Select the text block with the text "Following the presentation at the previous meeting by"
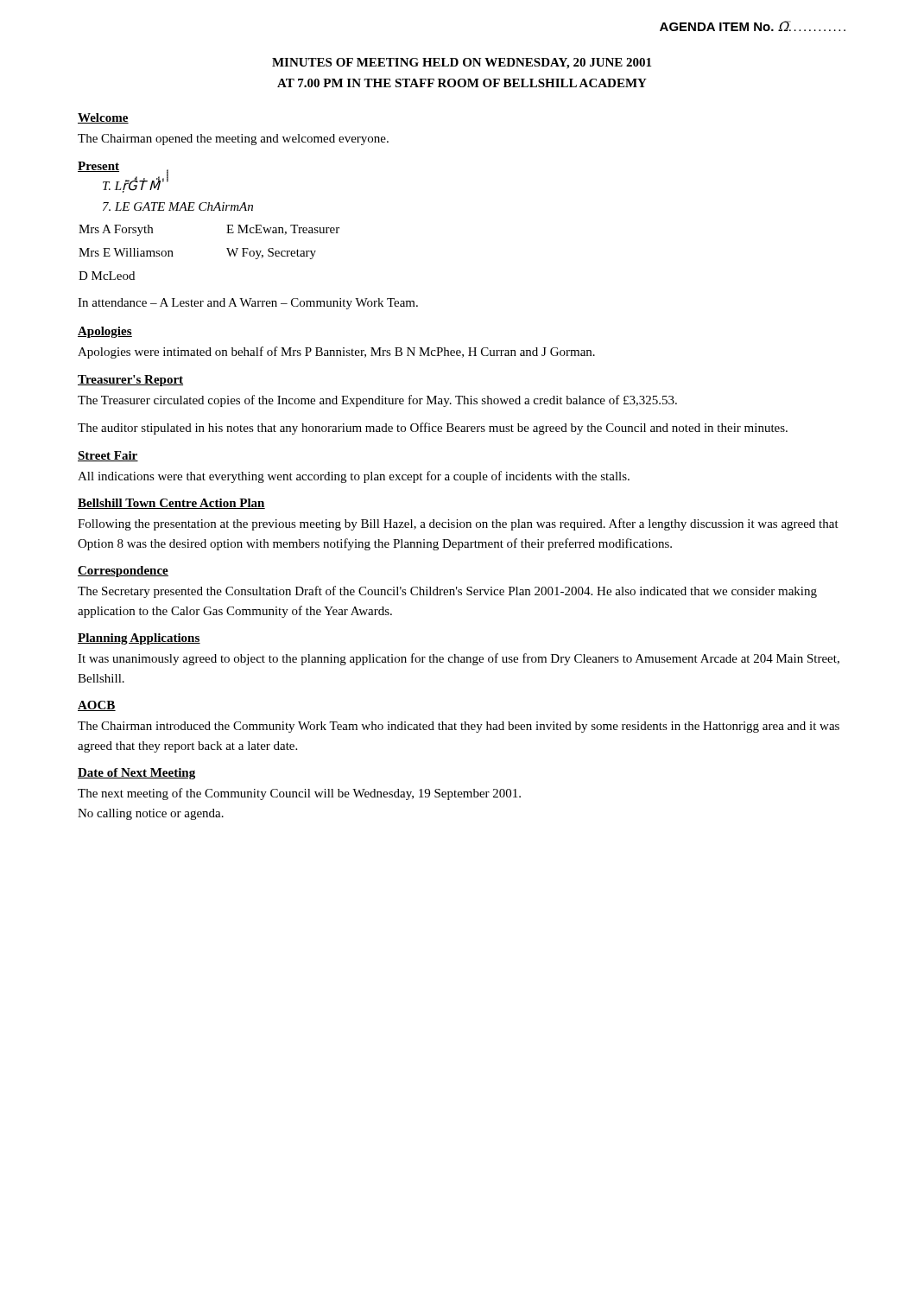Screen dimensions: 1296x924 458,533
